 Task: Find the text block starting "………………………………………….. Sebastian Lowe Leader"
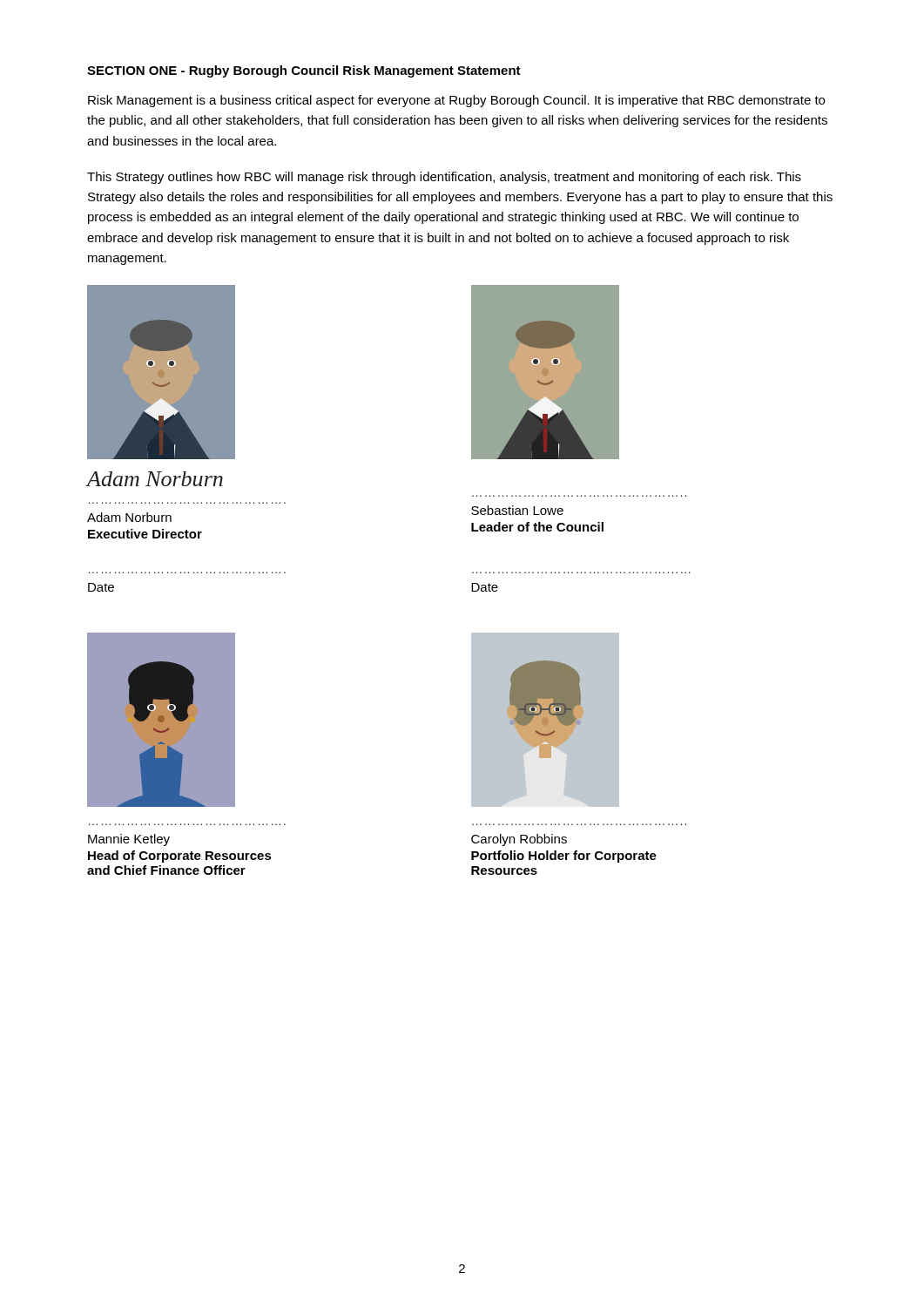[x=654, y=498]
